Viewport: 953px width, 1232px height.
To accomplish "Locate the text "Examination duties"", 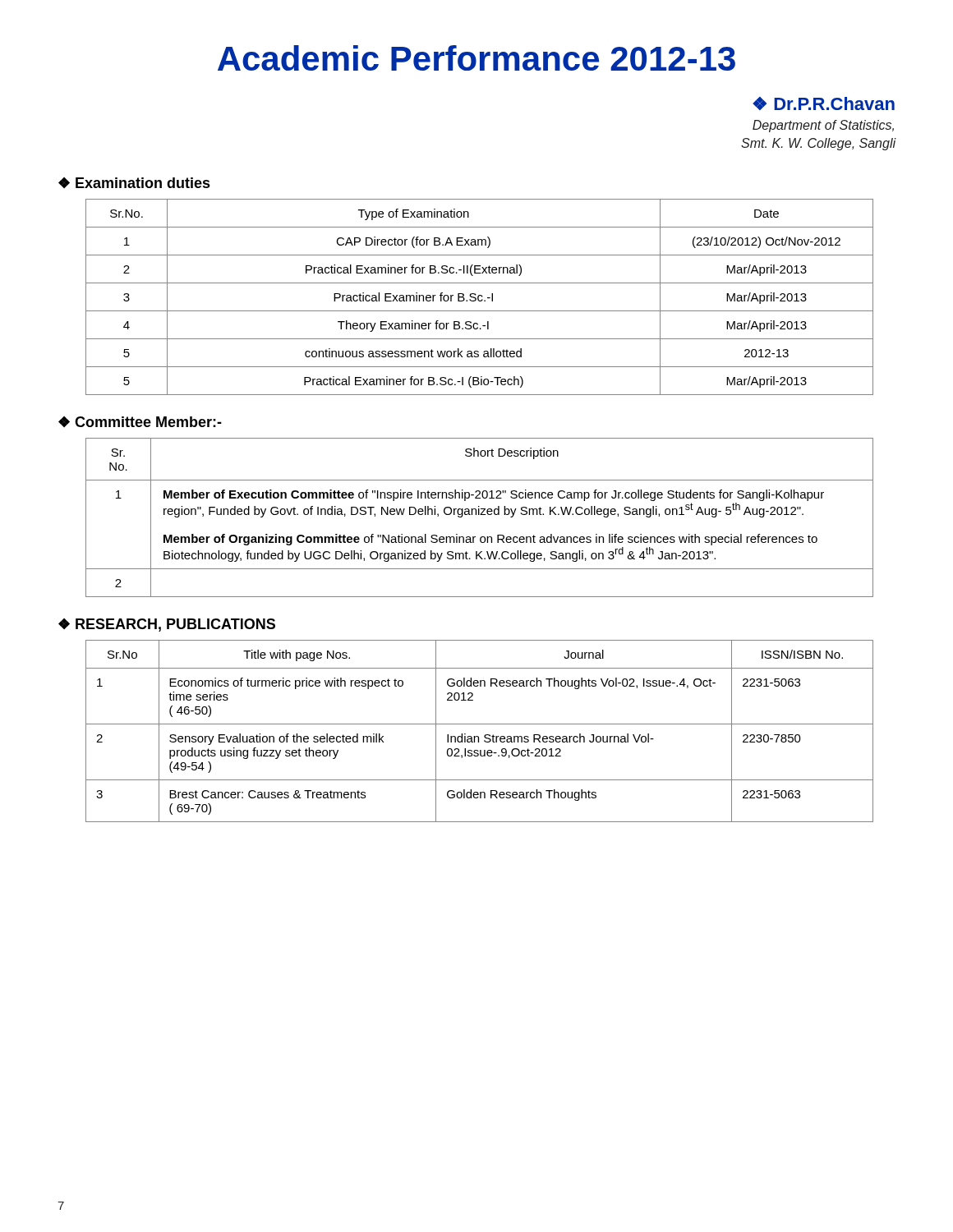I will coord(143,183).
